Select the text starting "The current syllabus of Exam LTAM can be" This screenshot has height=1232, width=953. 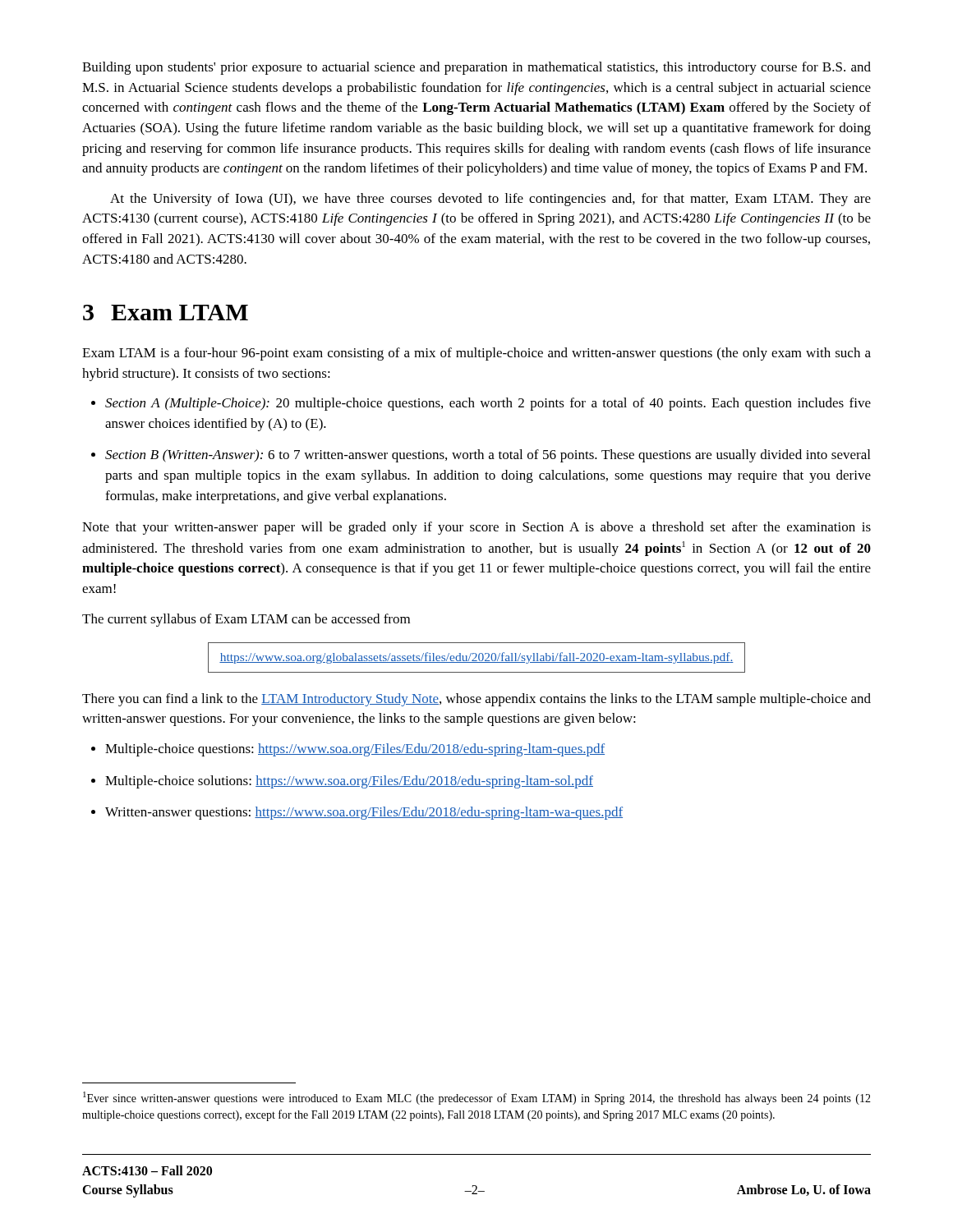pyautogui.click(x=246, y=620)
